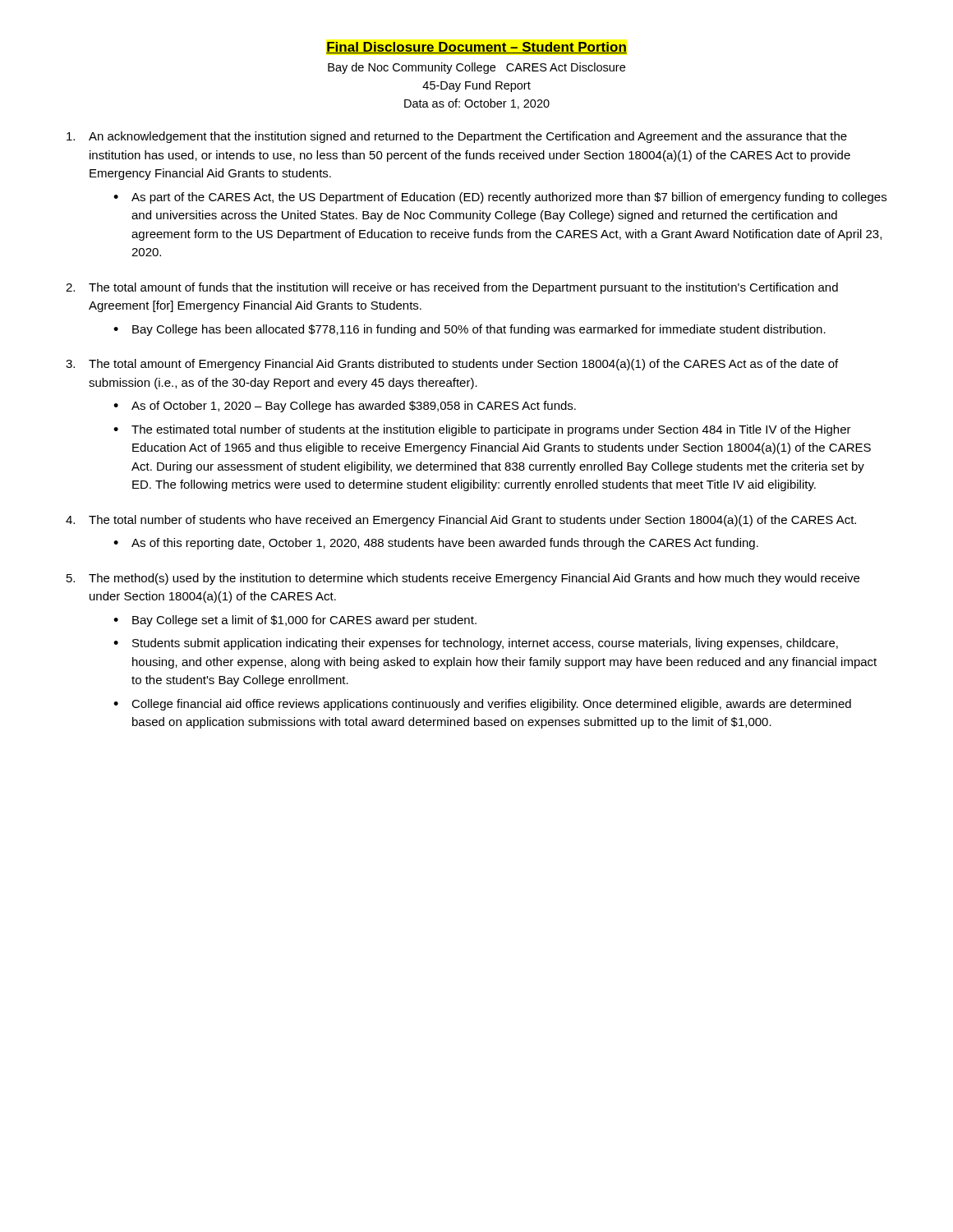
Task: Find the region starting "3. The total amount of Emergency"
Action: click(x=476, y=427)
